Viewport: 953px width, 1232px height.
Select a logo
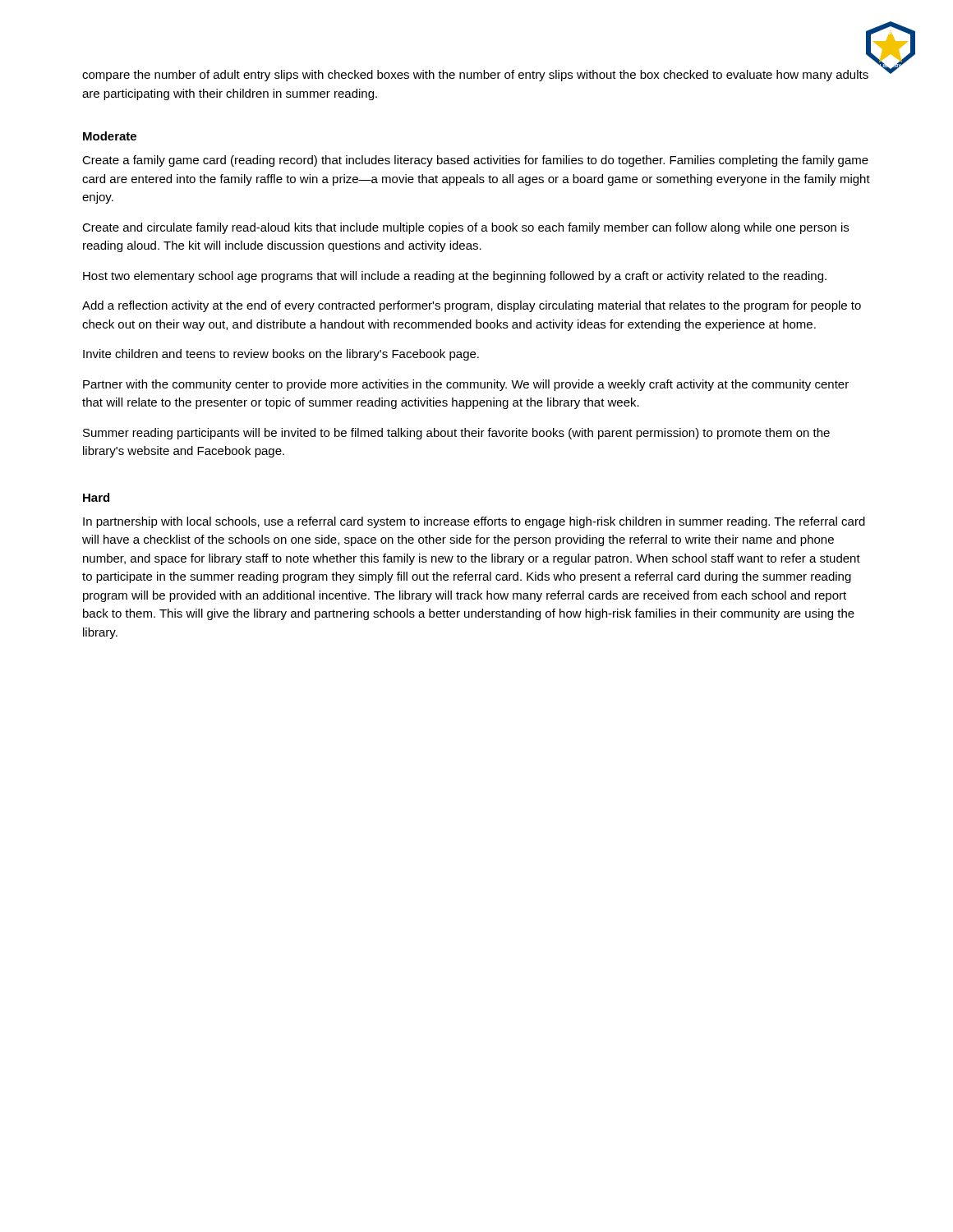pyautogui.click(x=891, y=48)
